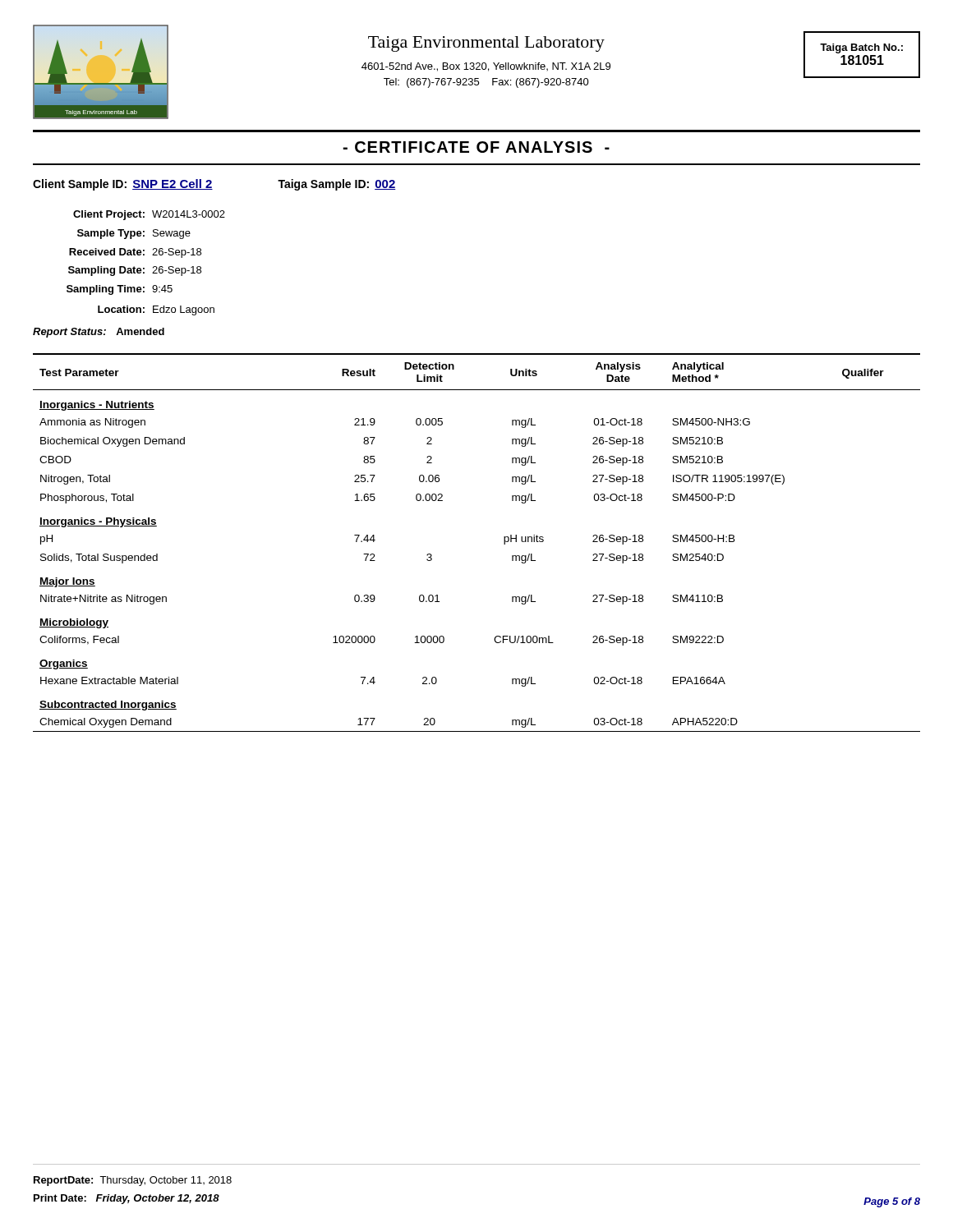Viewport: 953px width, 1232px height.
Task: Point to the text starting "Client Project:W2014L3-0002 Sample"
Action: [x=129, y=273]
